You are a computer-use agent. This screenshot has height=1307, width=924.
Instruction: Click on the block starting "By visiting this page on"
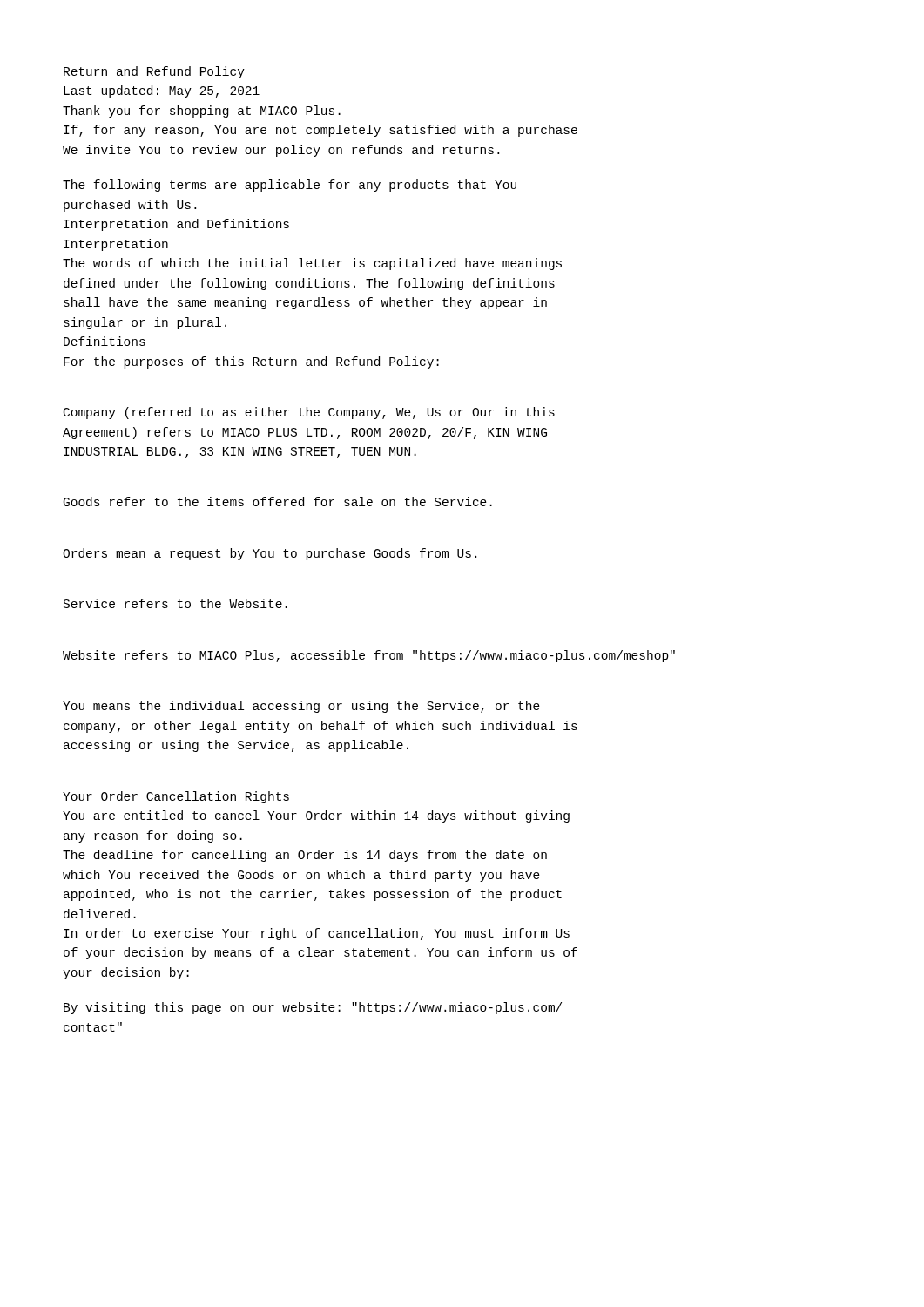pyautogui.click(x=313, y=1018)
